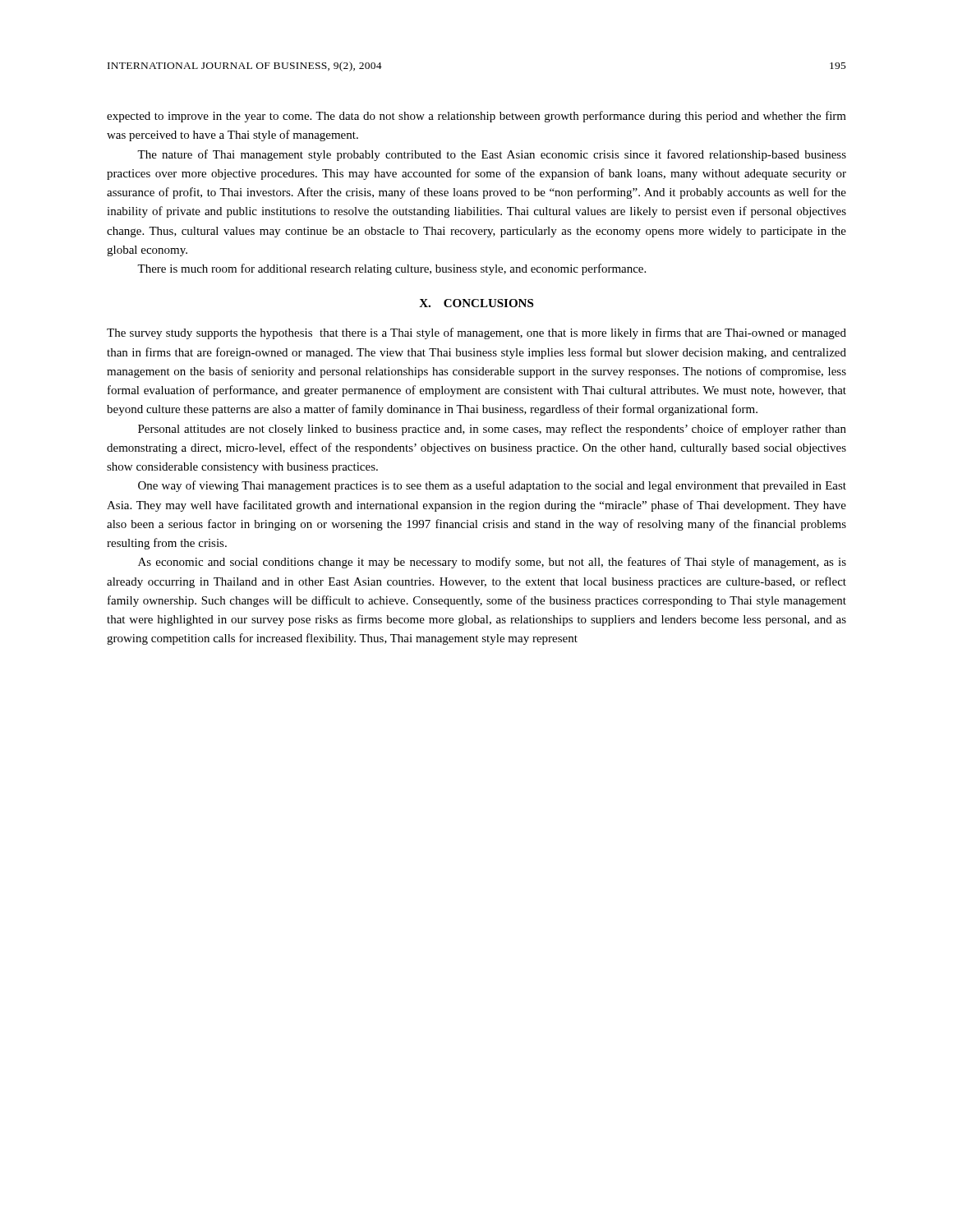The width and height of the screenshot is (953, 1232).
Task: Point to the block starting "The survey study supports the hypothesis"
Action: [x=476, y=372]
